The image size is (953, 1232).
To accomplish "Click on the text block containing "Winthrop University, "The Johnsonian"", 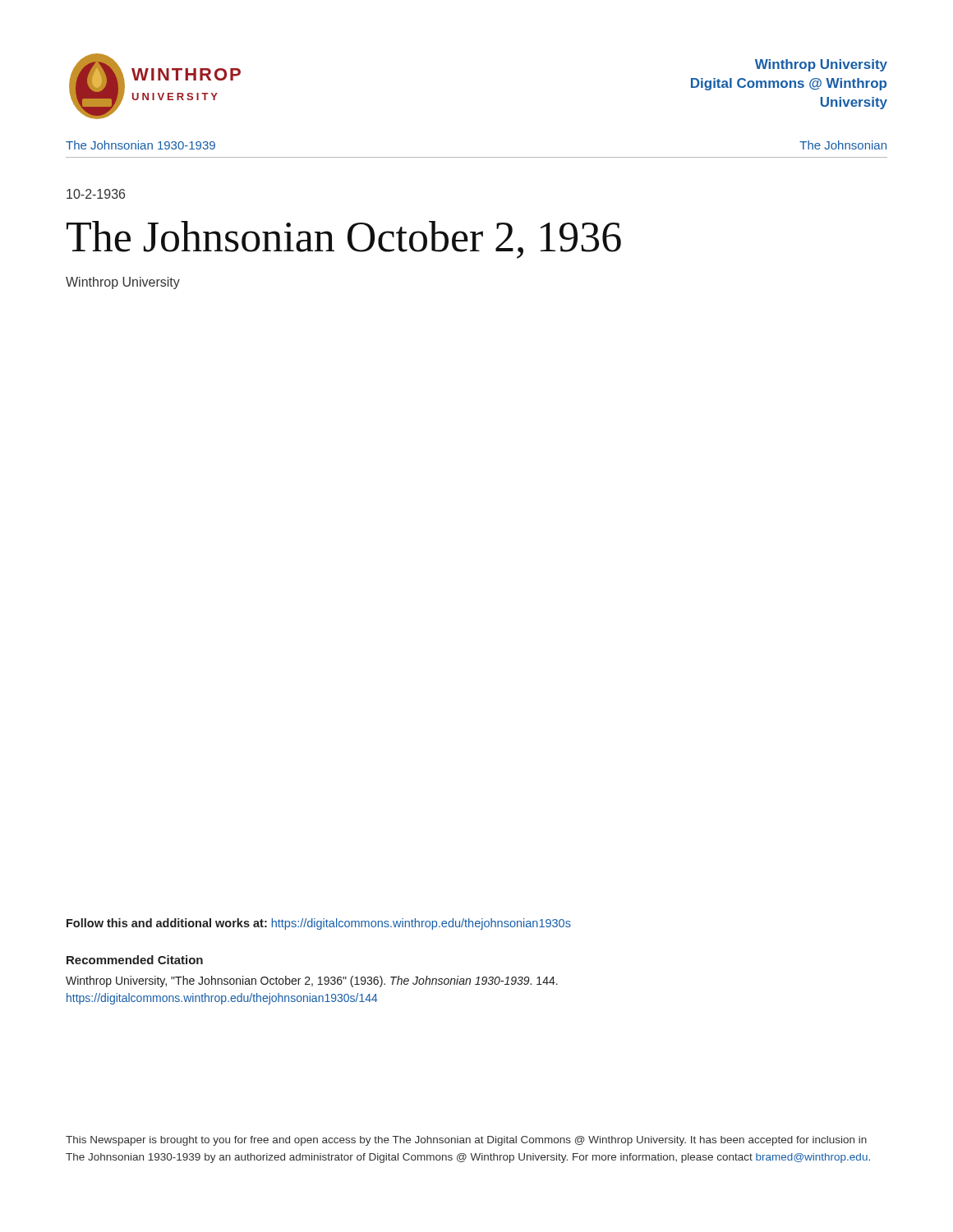I will coord(312,989).
